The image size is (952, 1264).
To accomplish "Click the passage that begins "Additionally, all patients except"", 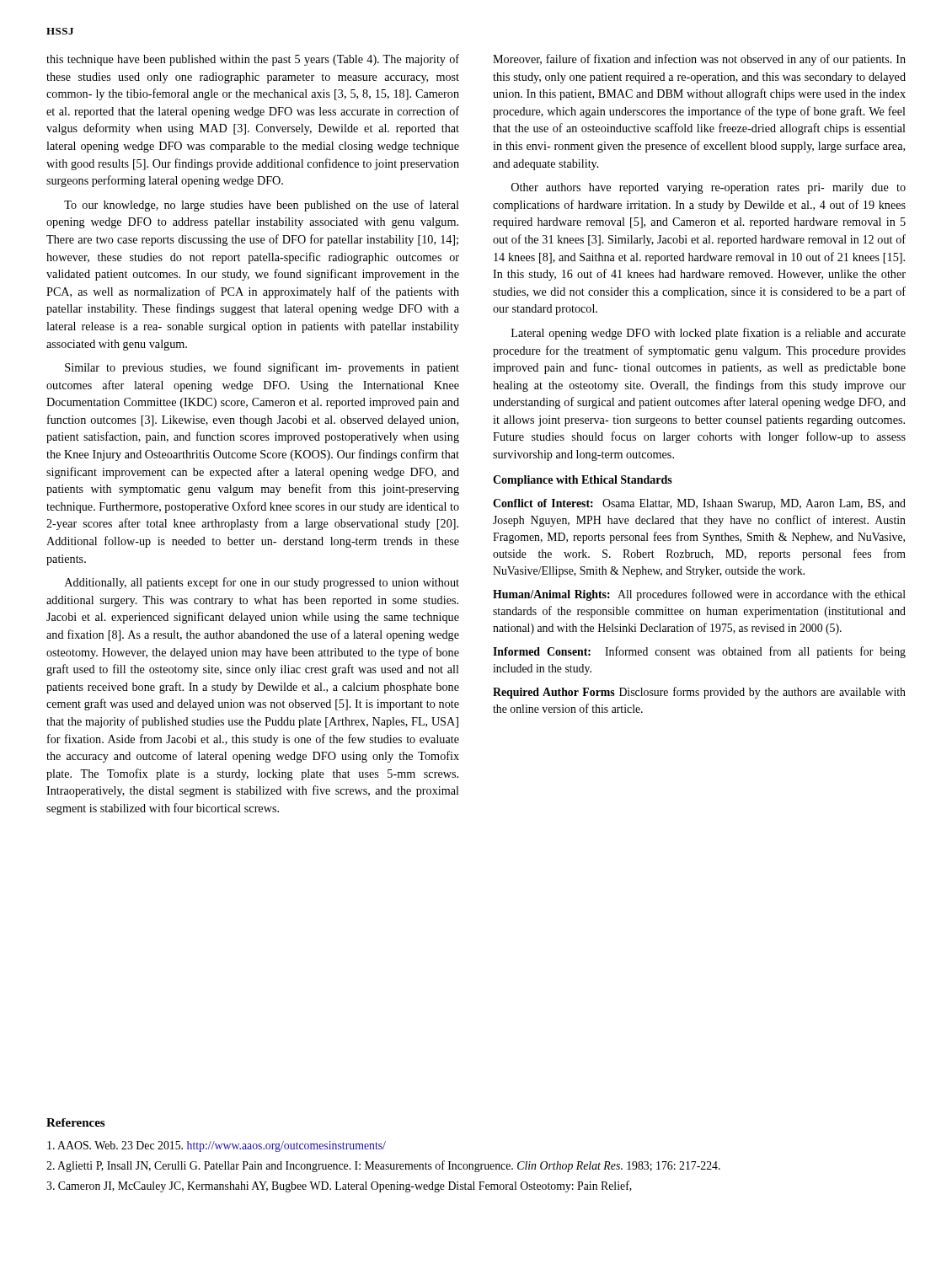I will pos(253,696).
